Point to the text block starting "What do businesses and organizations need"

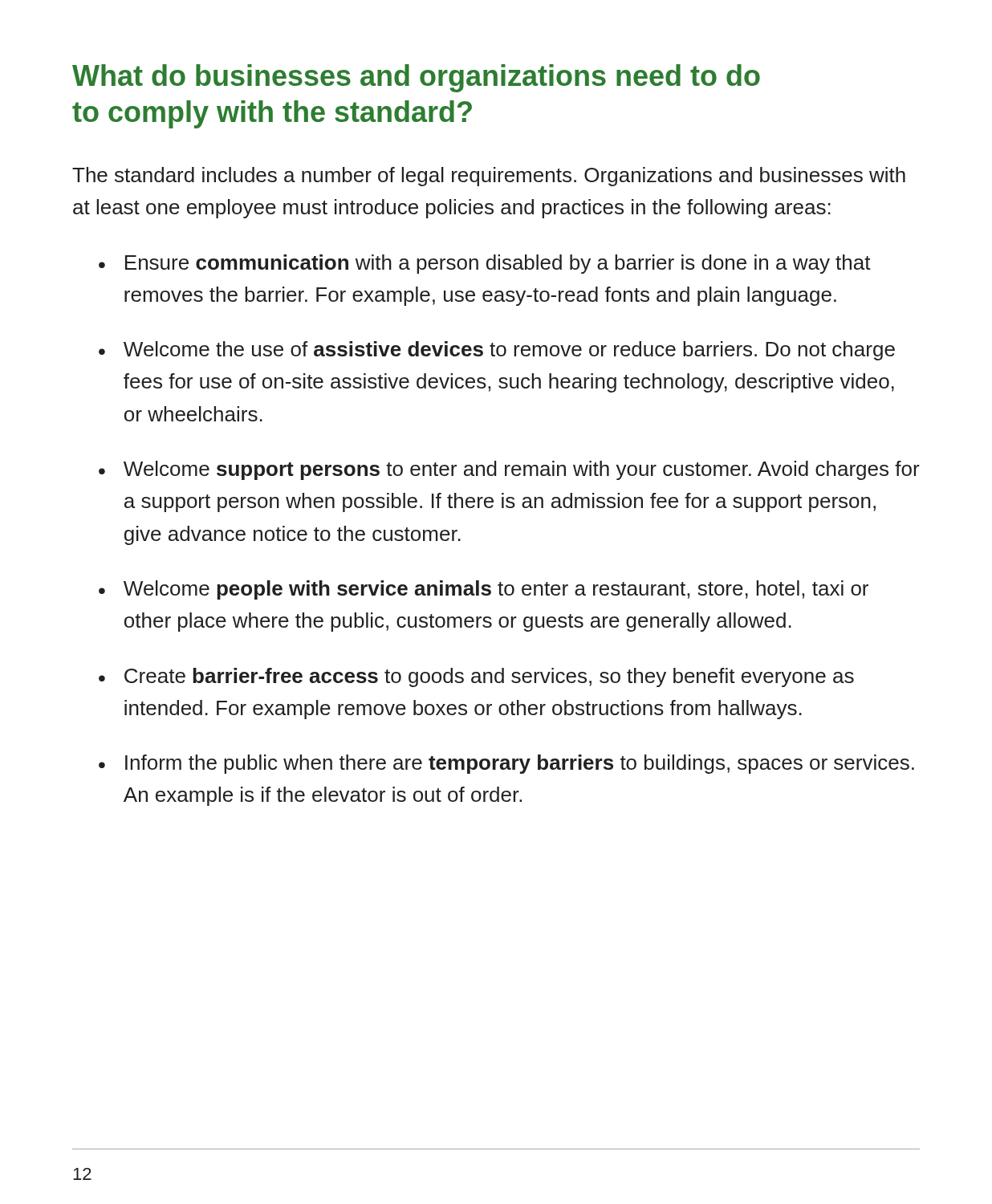point(417,94)
